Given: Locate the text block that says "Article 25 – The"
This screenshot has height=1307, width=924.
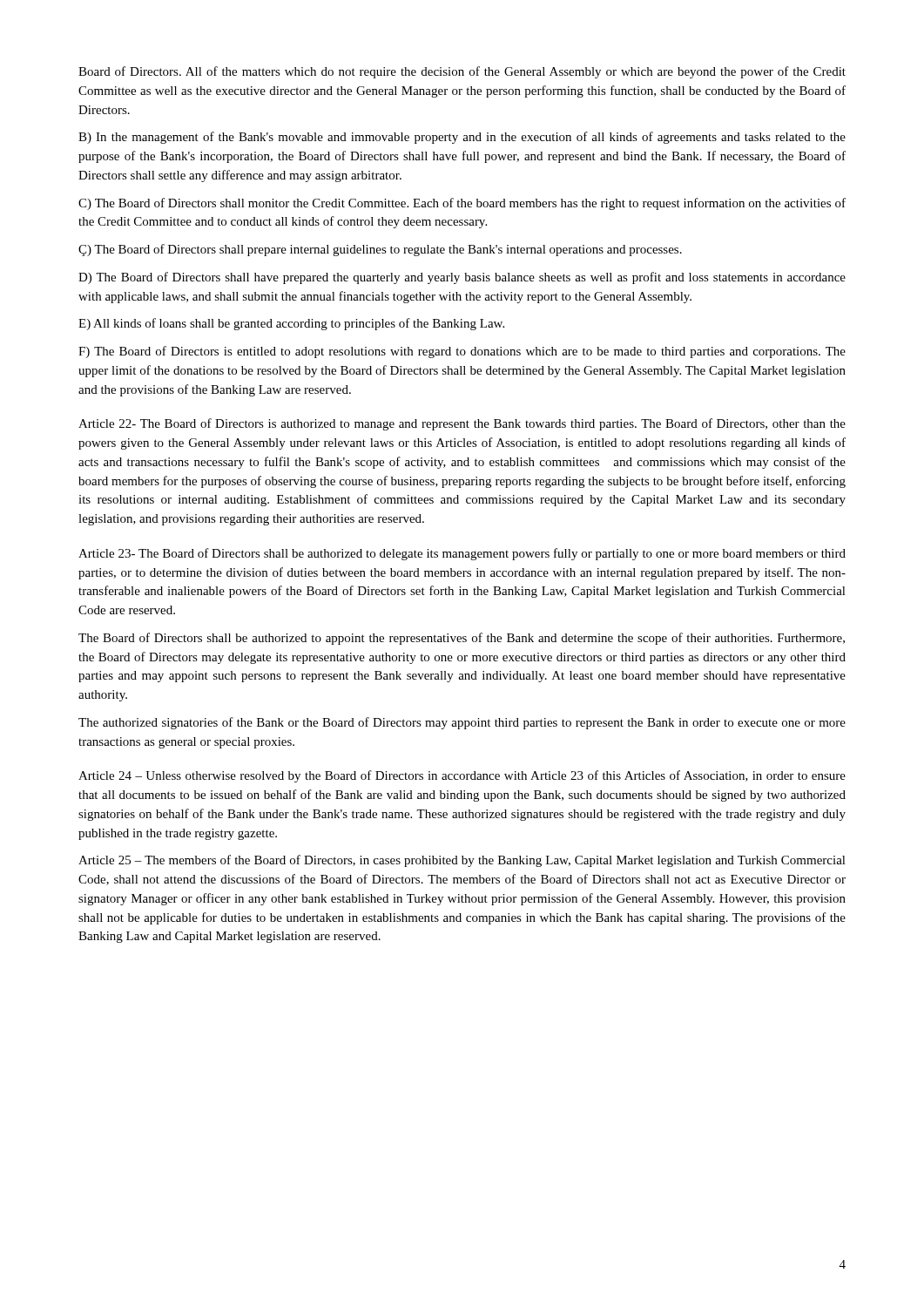Looking at the screenshot, I should point(462,898).
